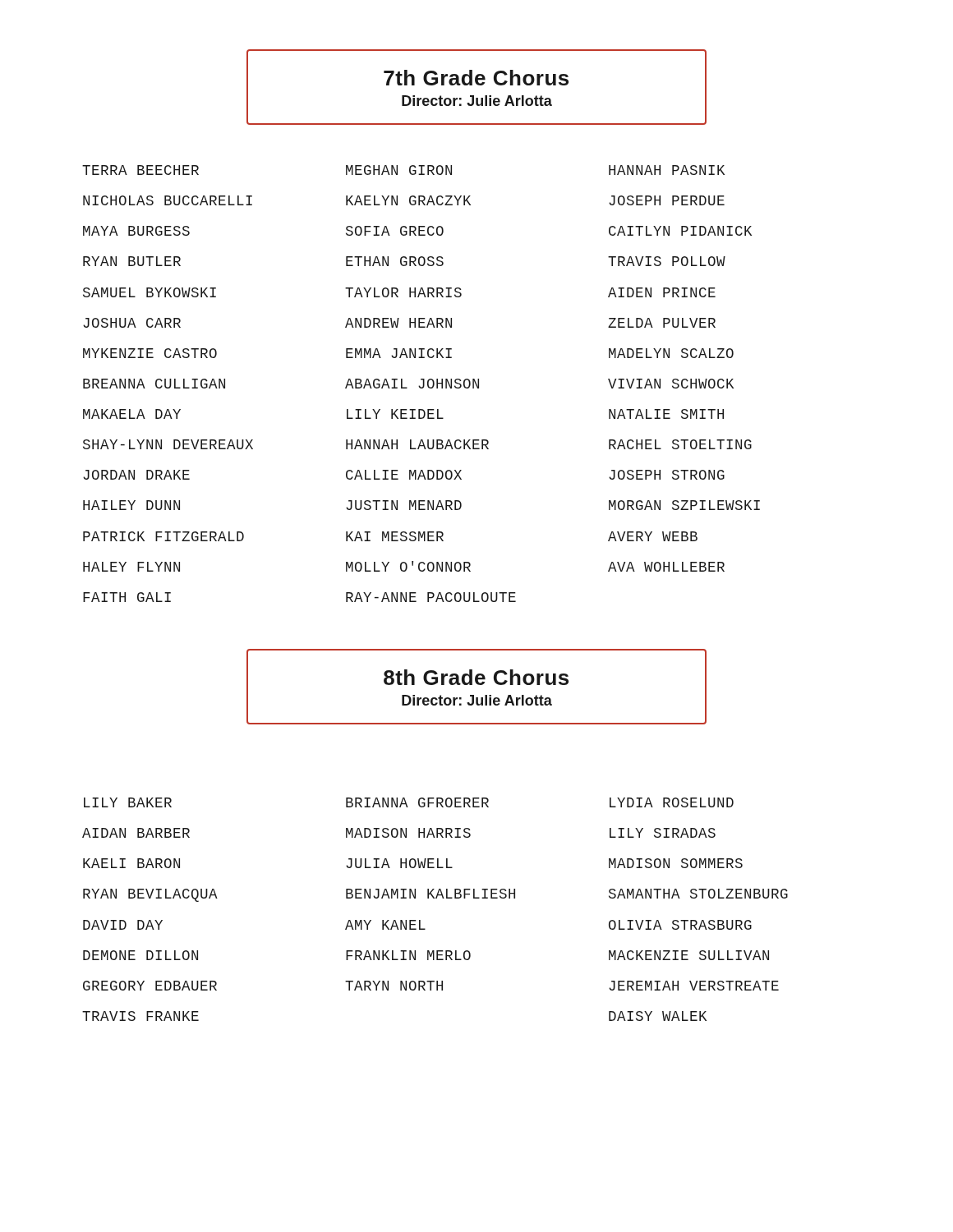Select the list item containing "Ryan Butler"
This screenshot has width=953, height=1232.
(x=132, y=262)
